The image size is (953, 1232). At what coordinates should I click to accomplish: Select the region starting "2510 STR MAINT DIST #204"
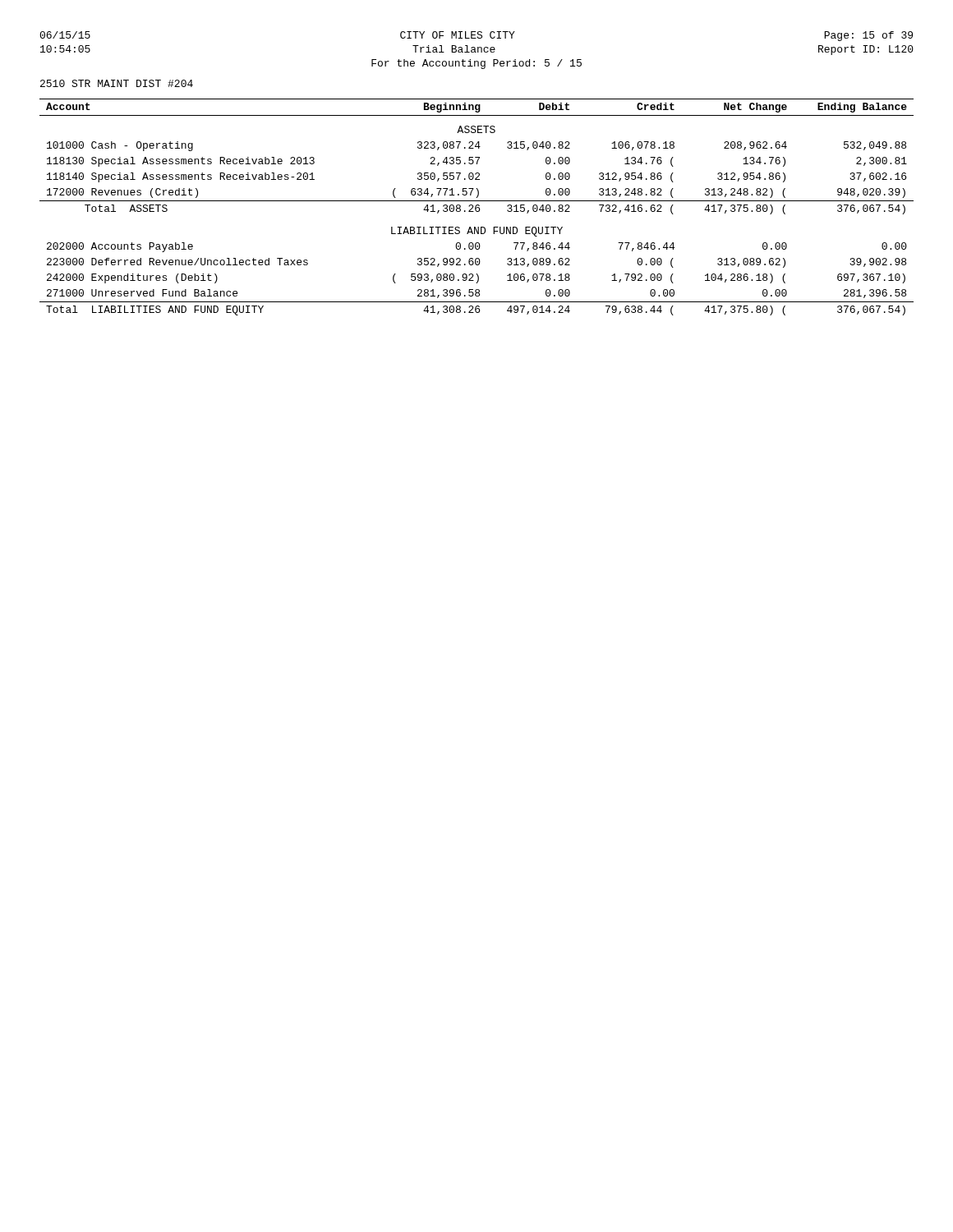[x=116, y=84]
